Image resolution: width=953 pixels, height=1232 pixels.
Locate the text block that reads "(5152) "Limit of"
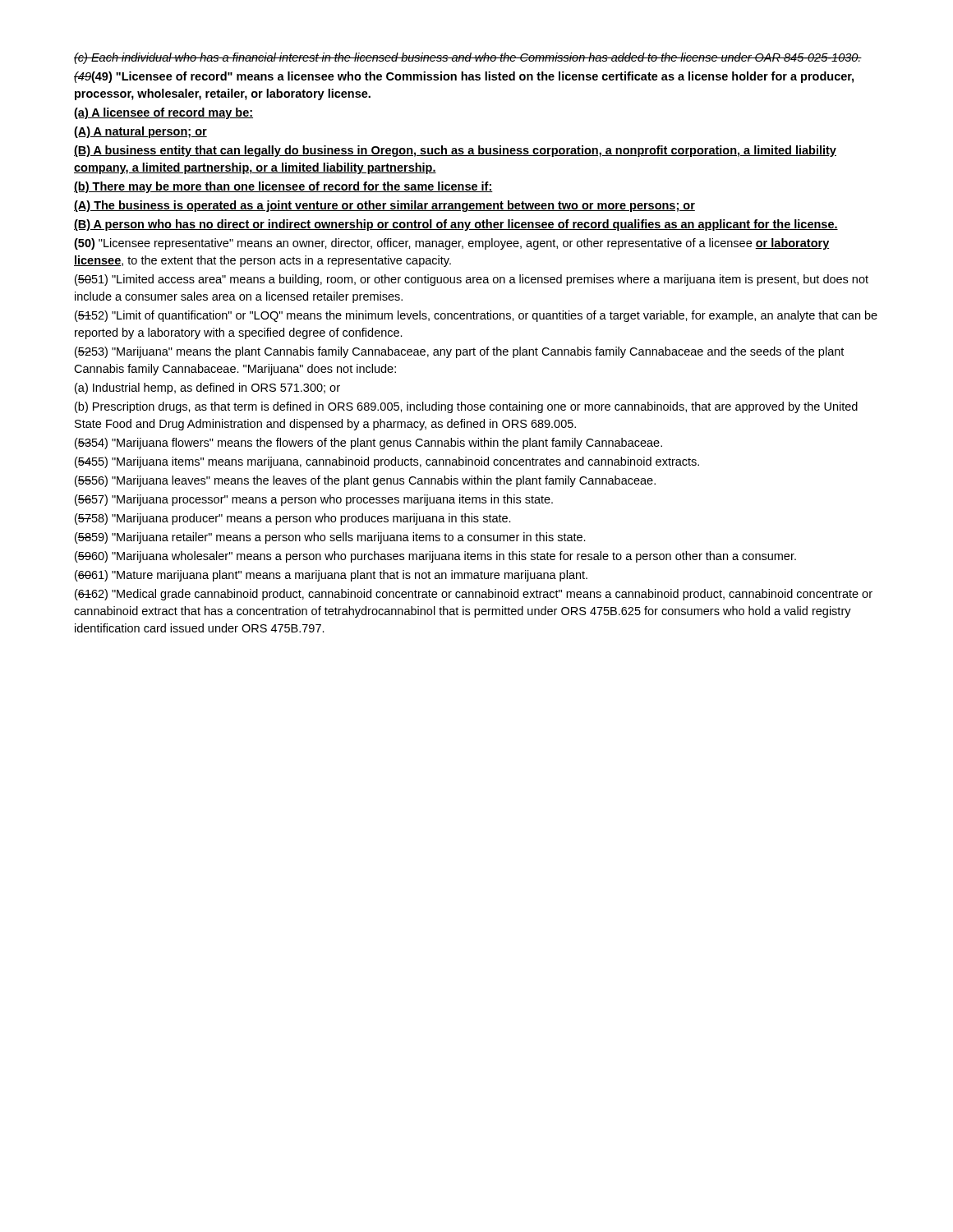(x=476, y=325)
